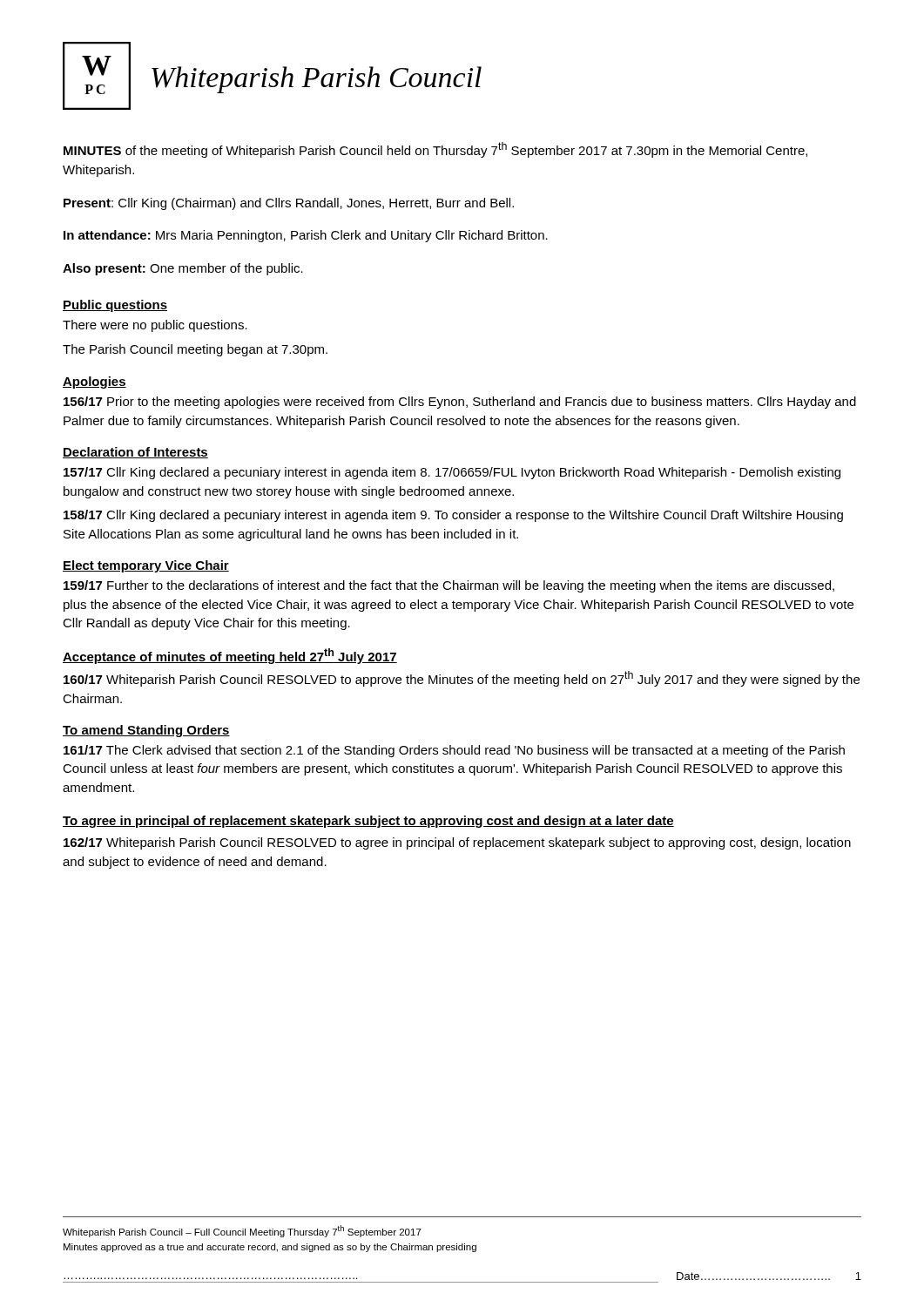The image size is (924, 1307).
Task: Locate the element starting "There were no public questions."
Action: (x=155, y=324)
